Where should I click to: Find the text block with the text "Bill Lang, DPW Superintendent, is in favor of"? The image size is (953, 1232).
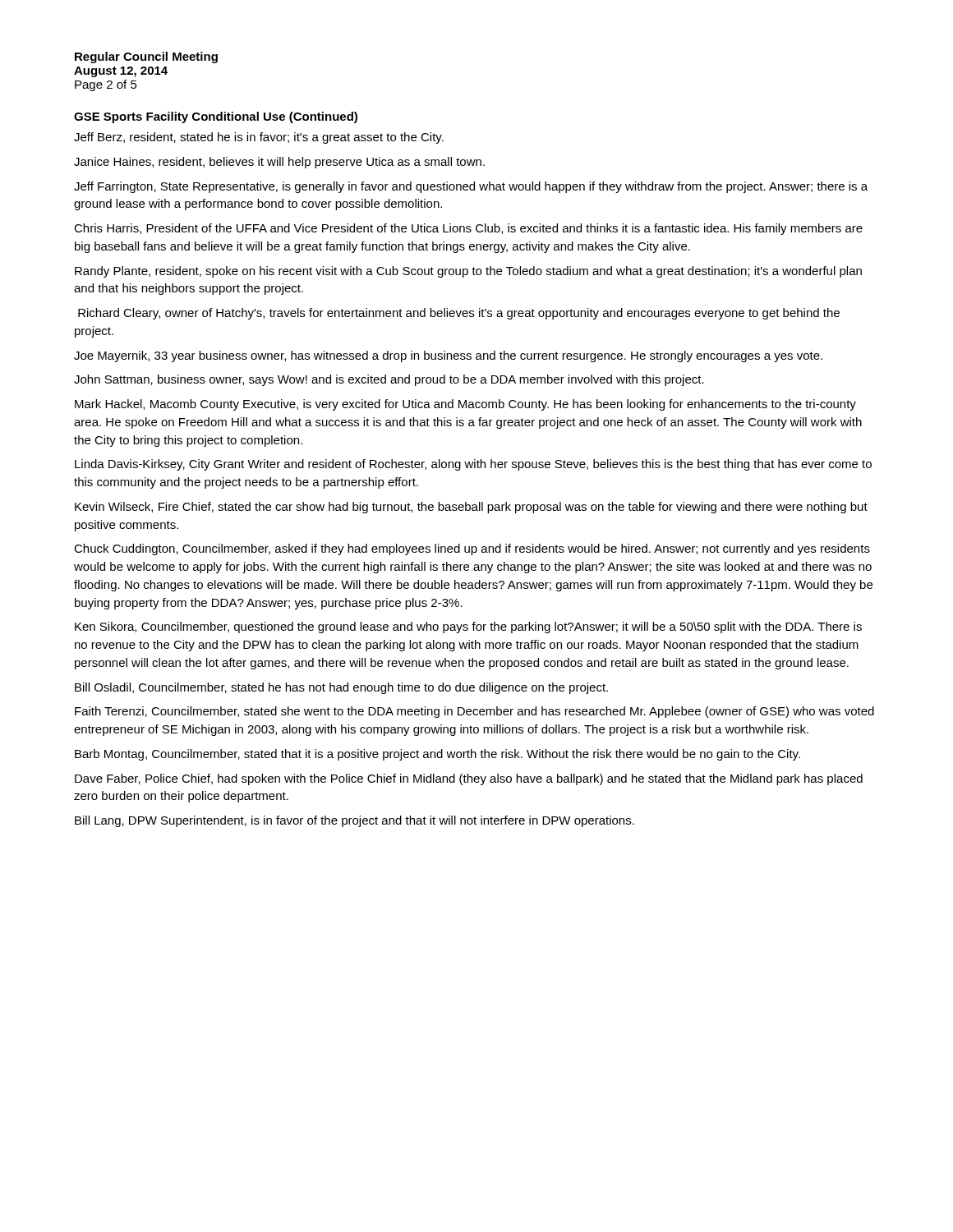476,820
